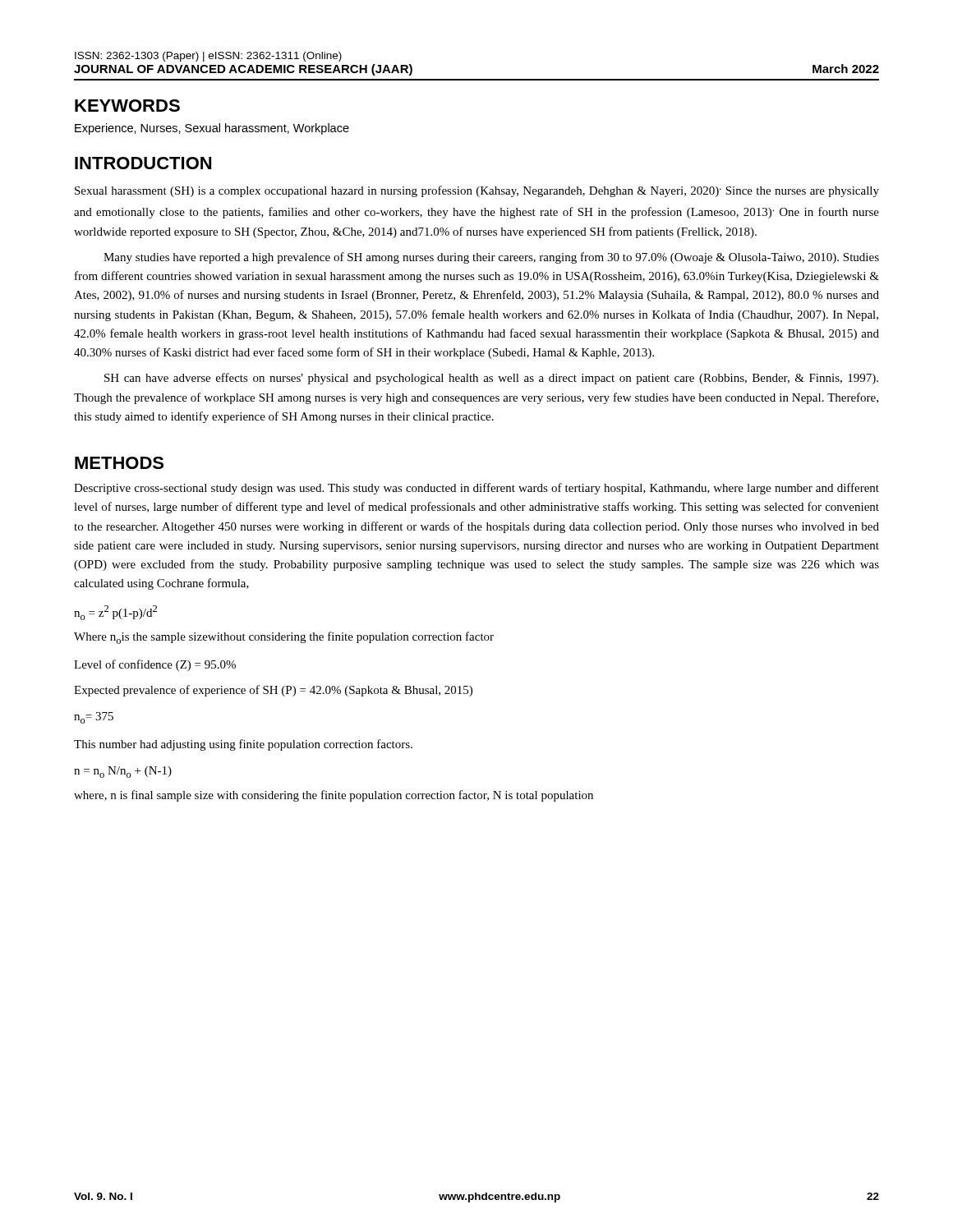Click the passage that begins "where, n is"
The height and width of the screenshot is (1232, 953).
(476, 795)
